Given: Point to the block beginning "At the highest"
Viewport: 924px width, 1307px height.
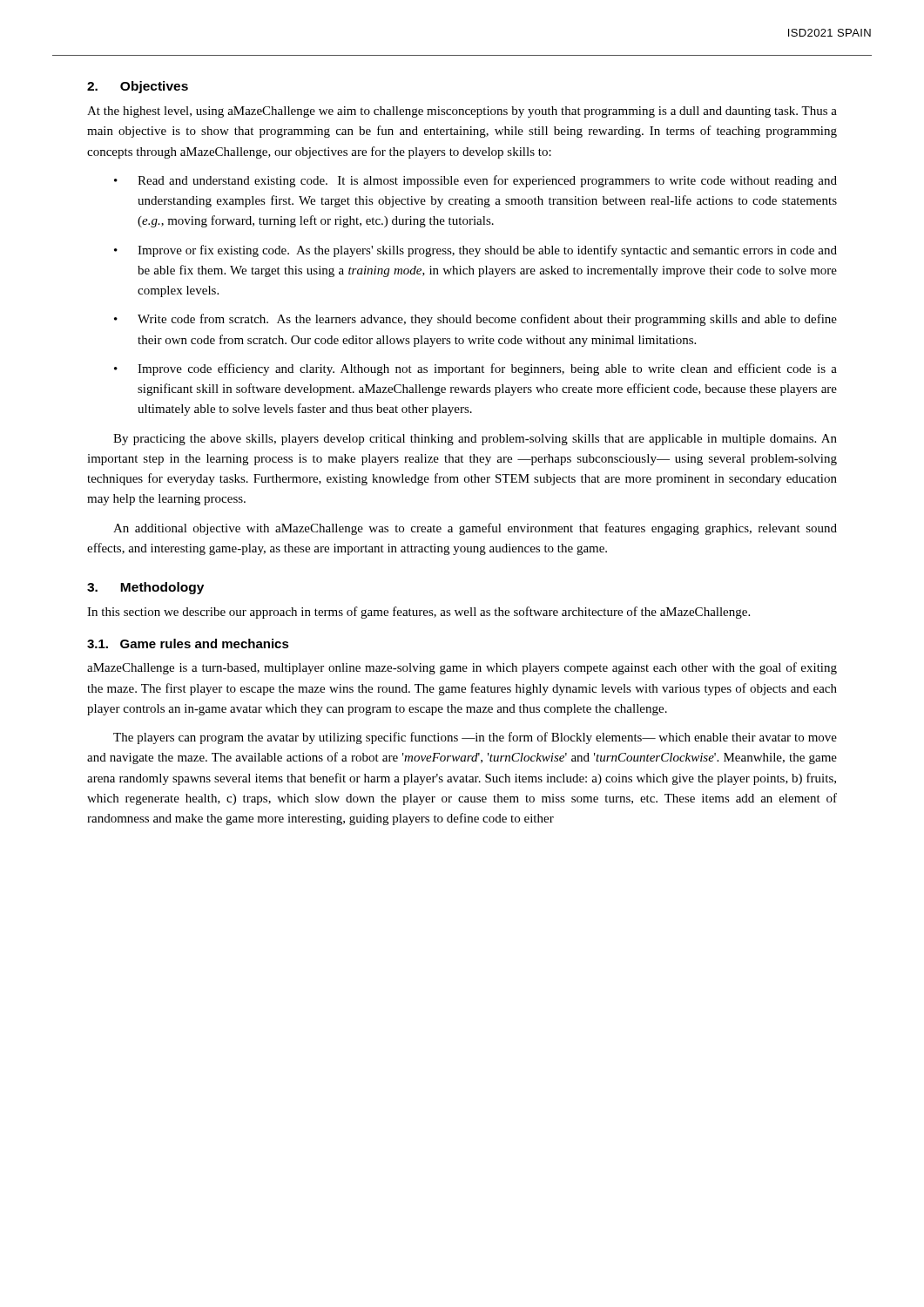Looking at the screenshot, I should (462, 131).
